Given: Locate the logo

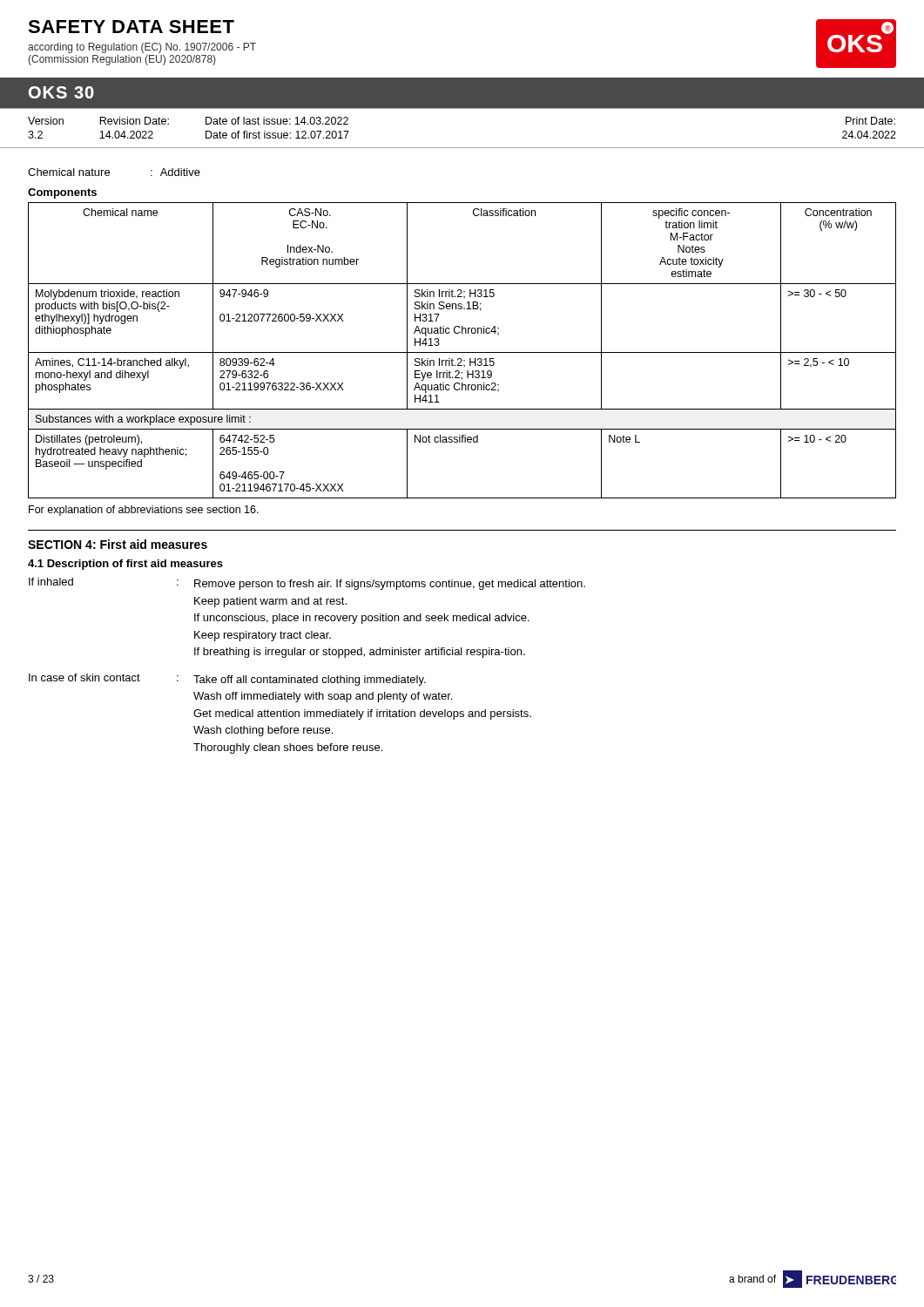Looking at the screenshot, I should tap(856, 45).
